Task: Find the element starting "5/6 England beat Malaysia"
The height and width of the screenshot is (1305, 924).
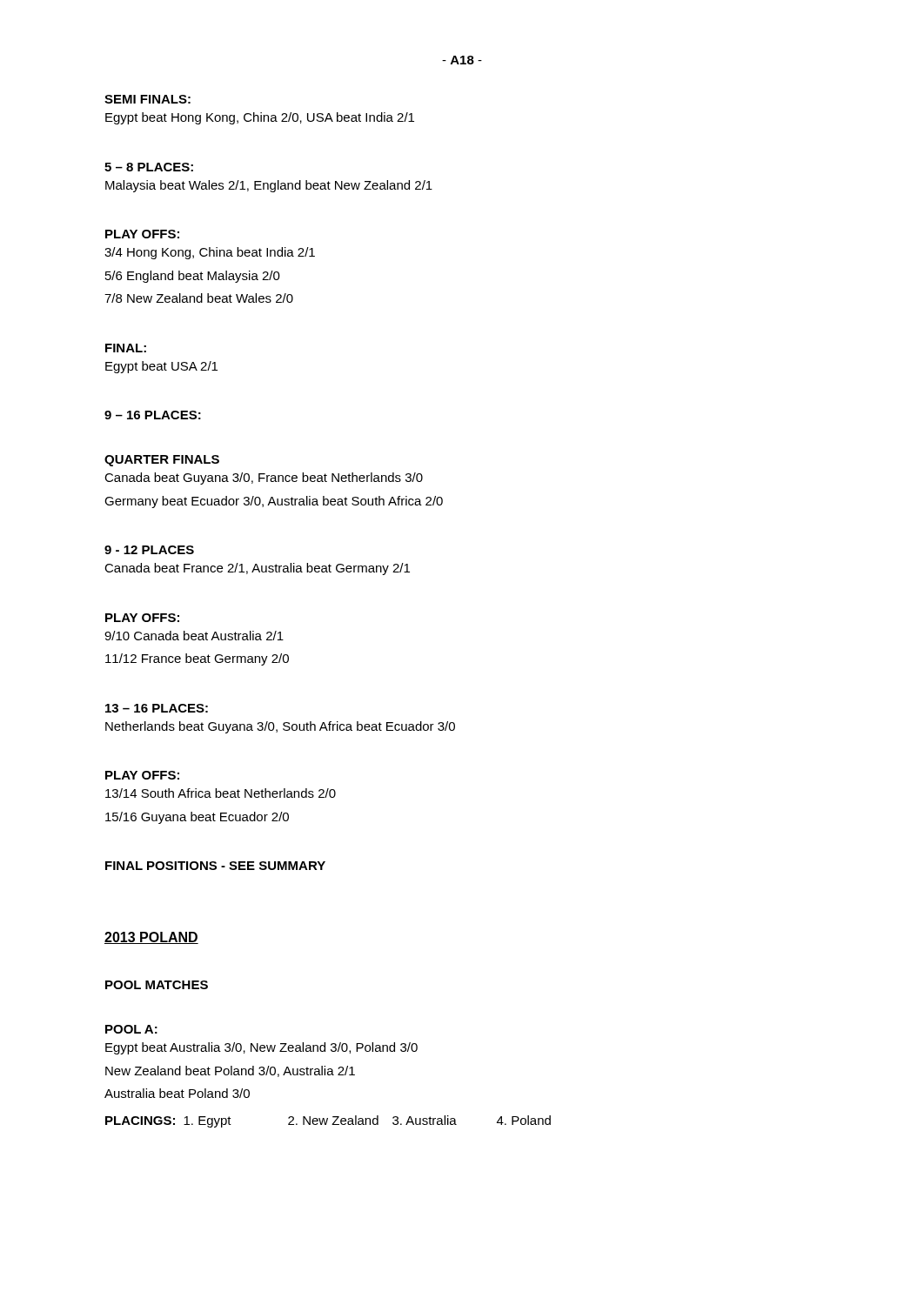Action: click(192, 275)
